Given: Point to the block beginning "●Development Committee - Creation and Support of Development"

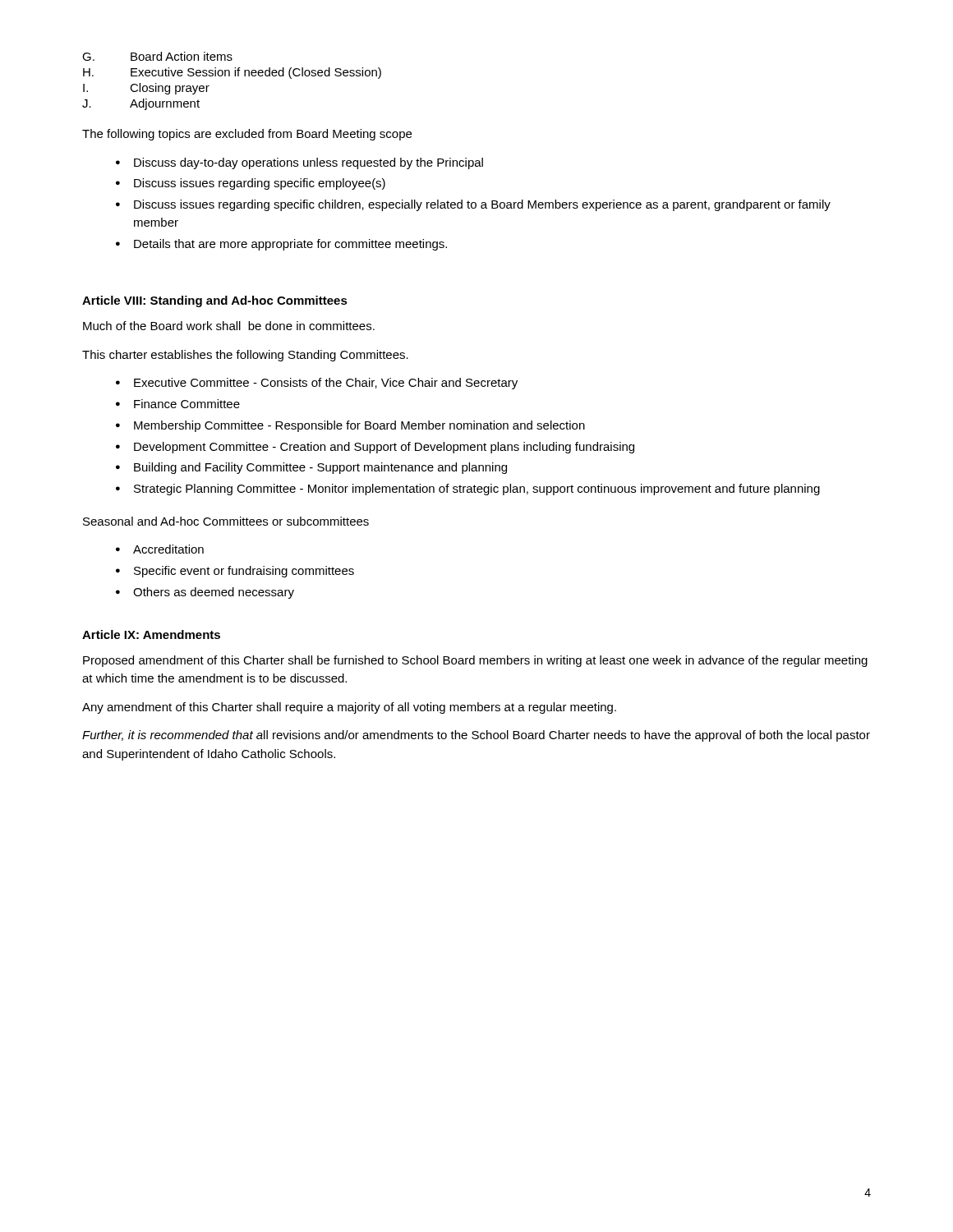Looking at the screenshot, I should coord(375,446).
